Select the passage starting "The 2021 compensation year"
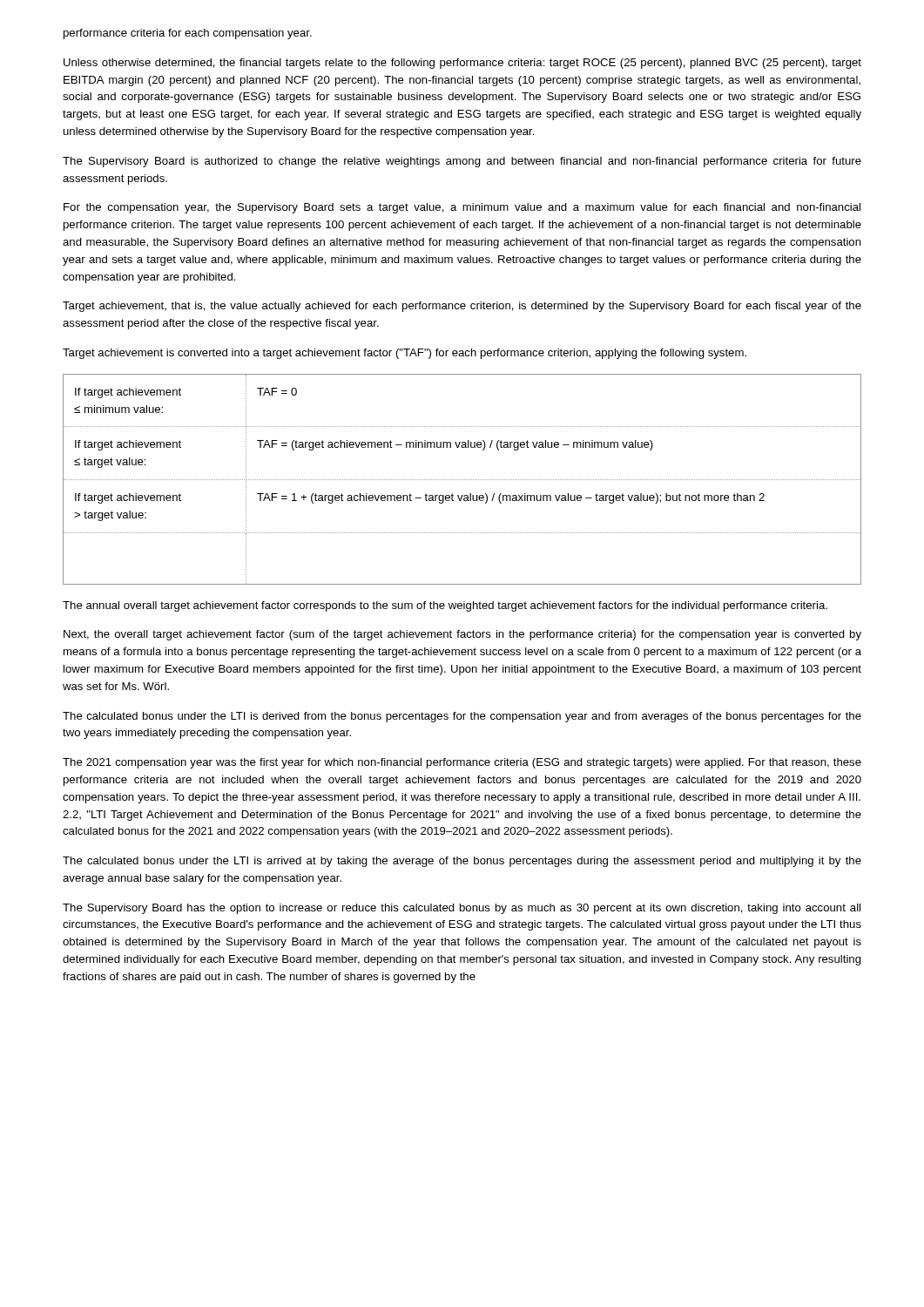The image size is (924, 1307). [x=462, y=797]
